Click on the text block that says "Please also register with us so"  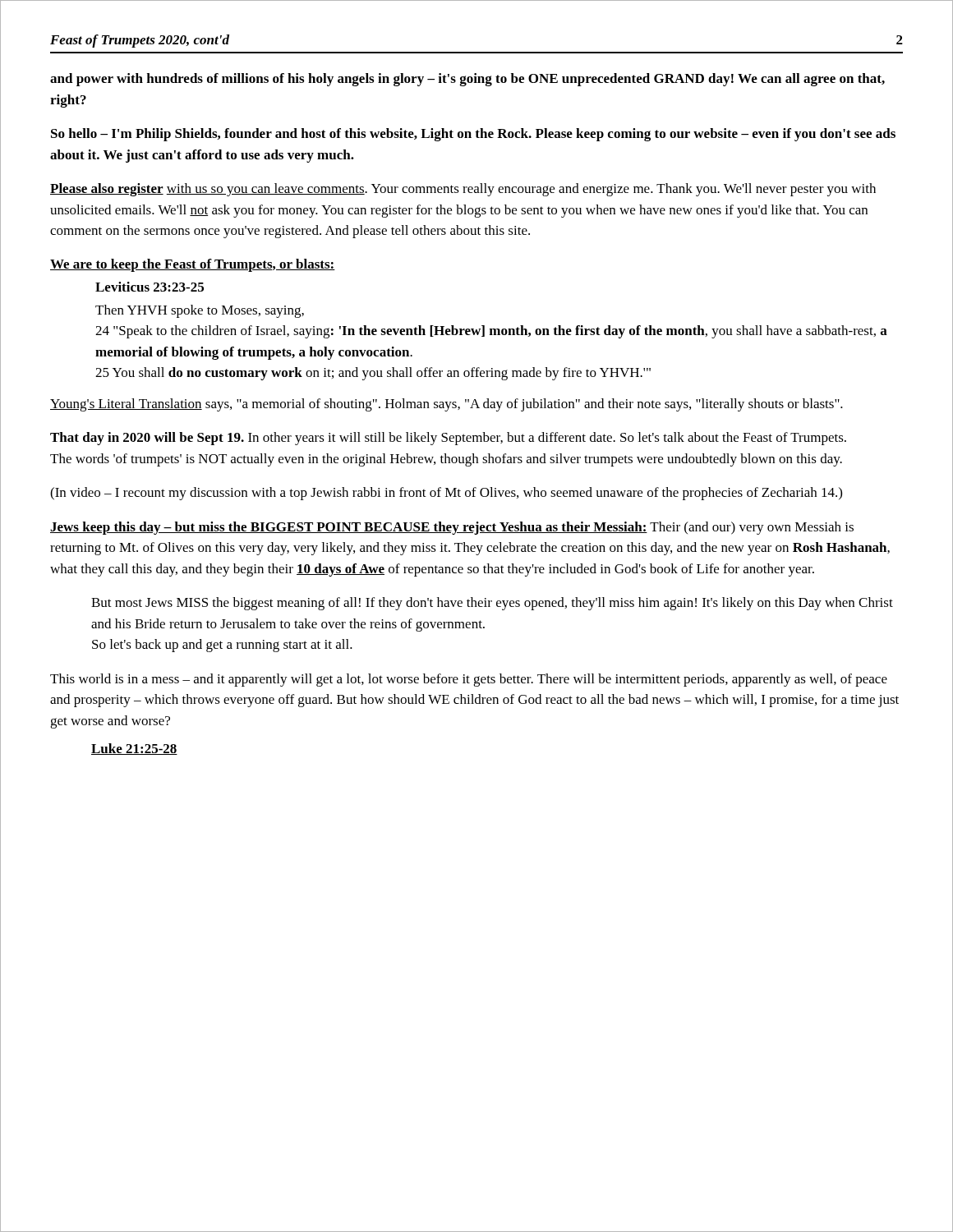pyautogui.click(x=463, y=209)
